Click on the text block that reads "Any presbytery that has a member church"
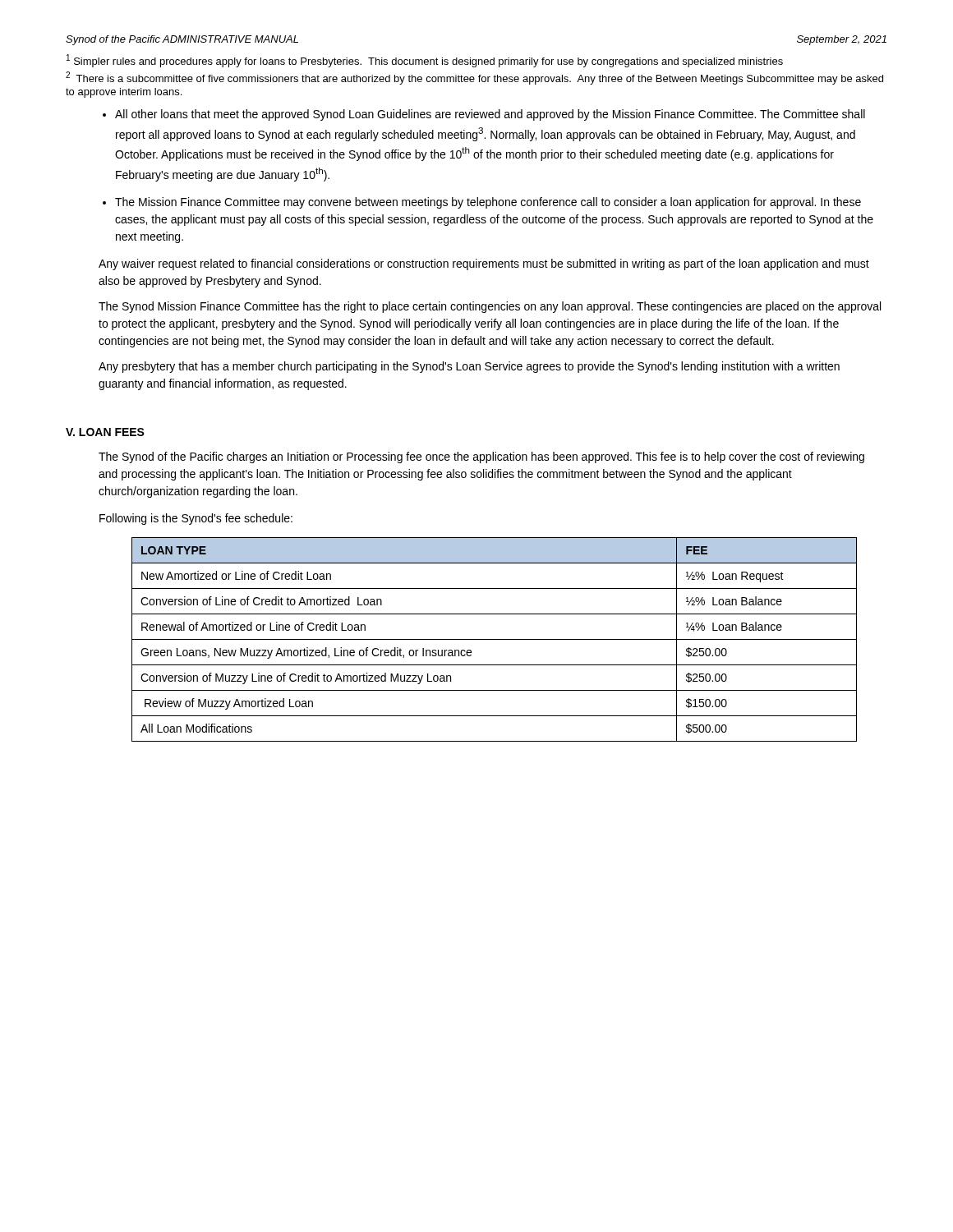 point(469,375)
